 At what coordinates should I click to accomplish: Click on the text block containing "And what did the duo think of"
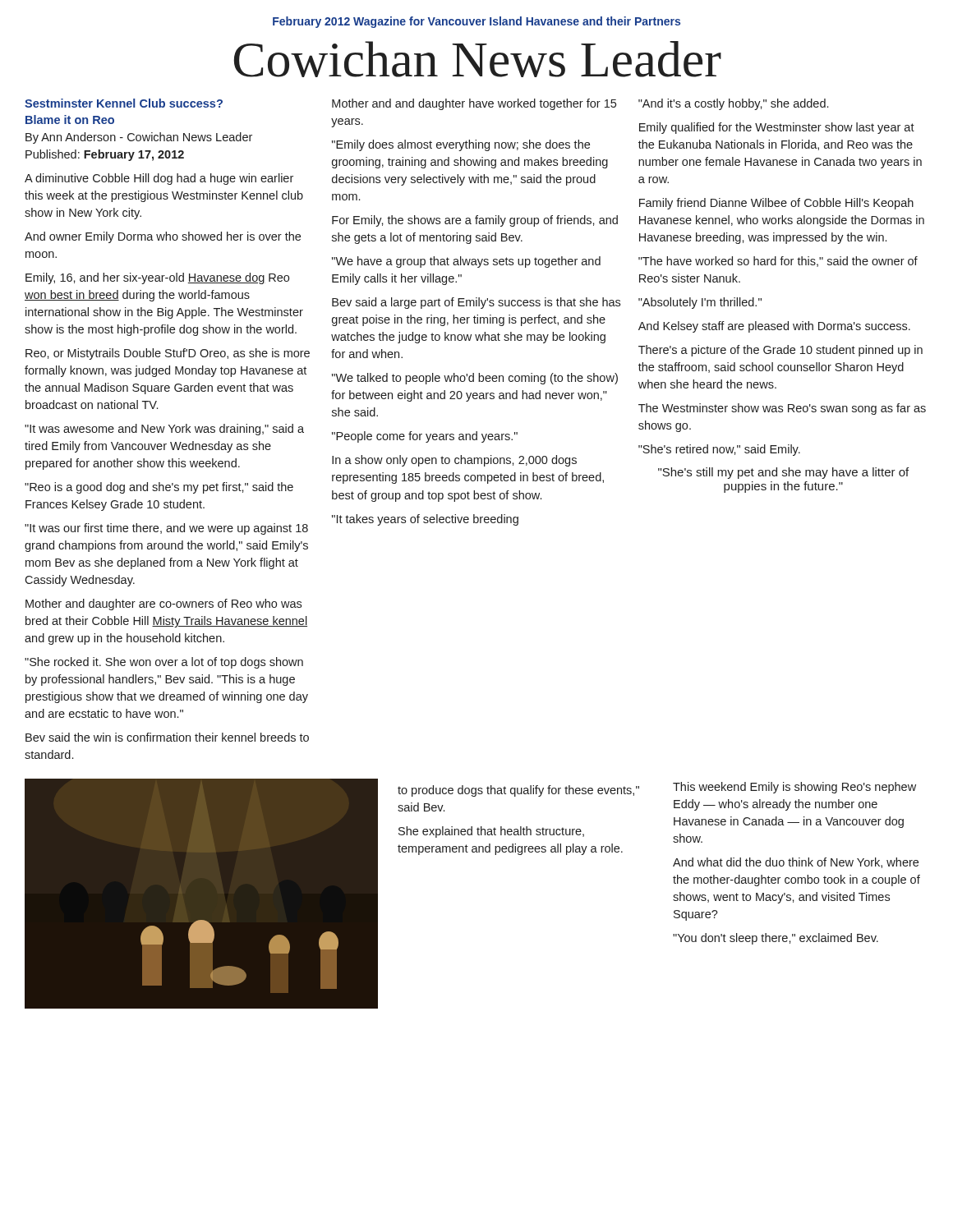tap(801, 889)
